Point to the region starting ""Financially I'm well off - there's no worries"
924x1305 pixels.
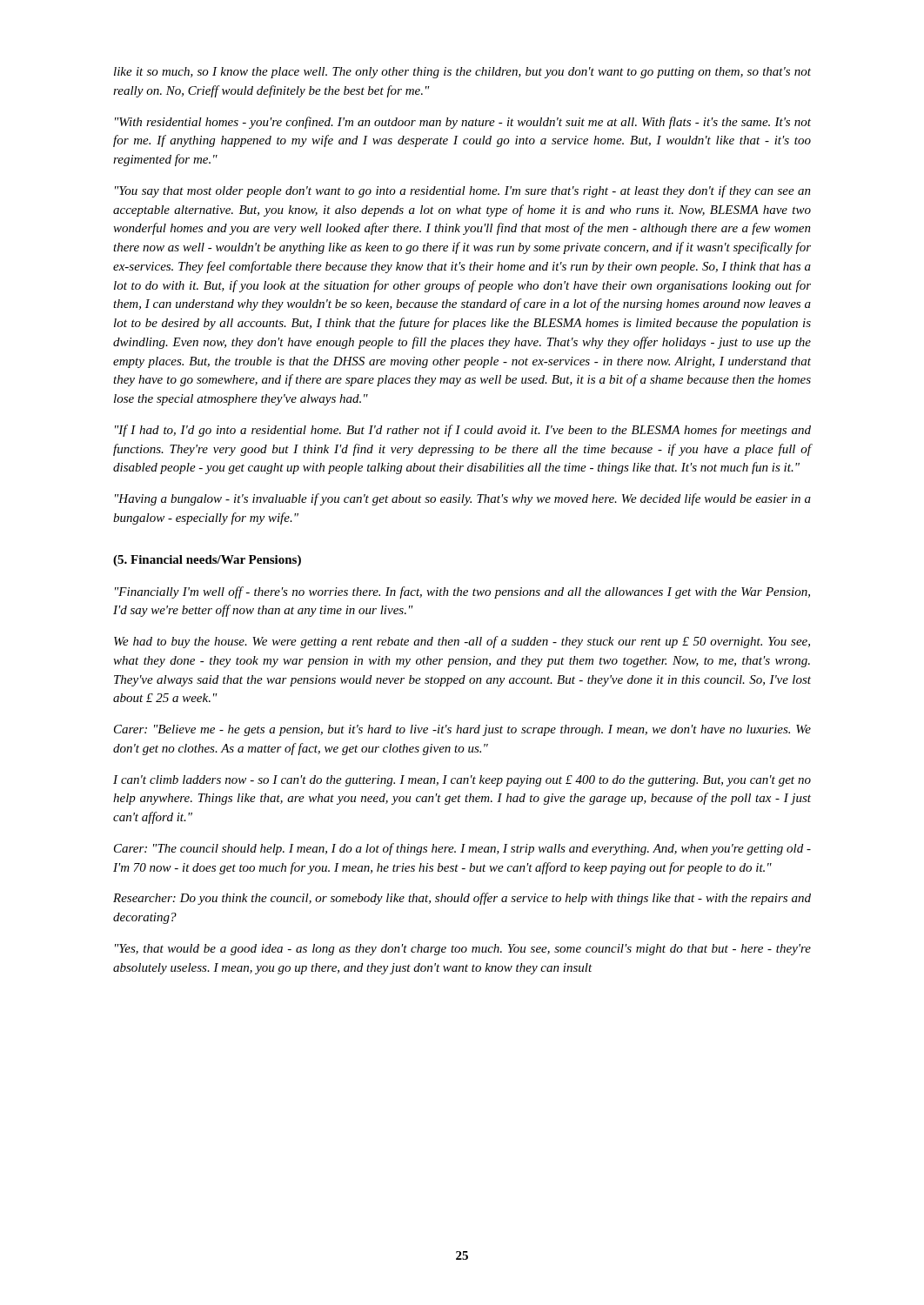pos(462,601)
